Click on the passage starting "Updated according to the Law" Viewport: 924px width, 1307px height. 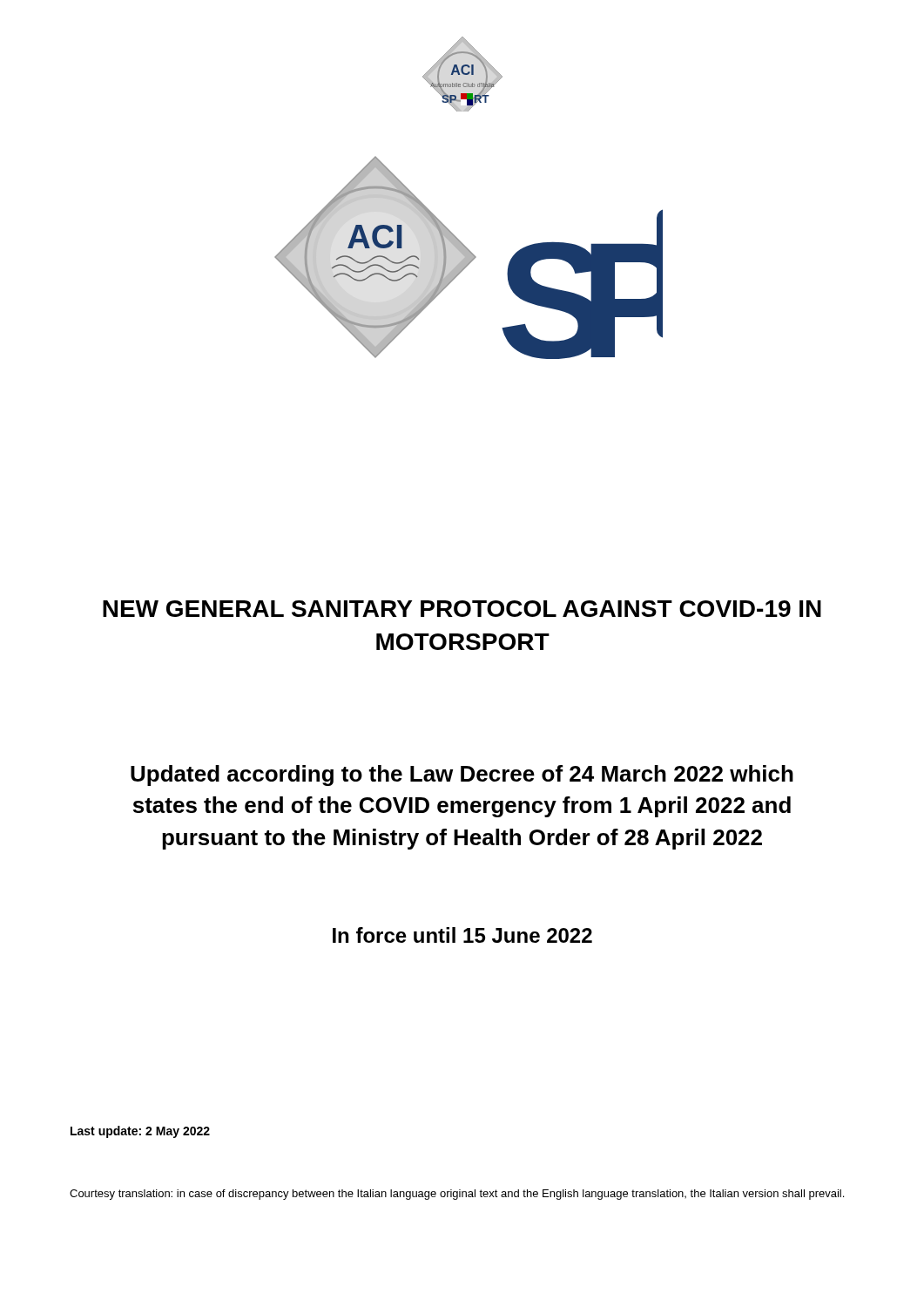coord(462,806)
